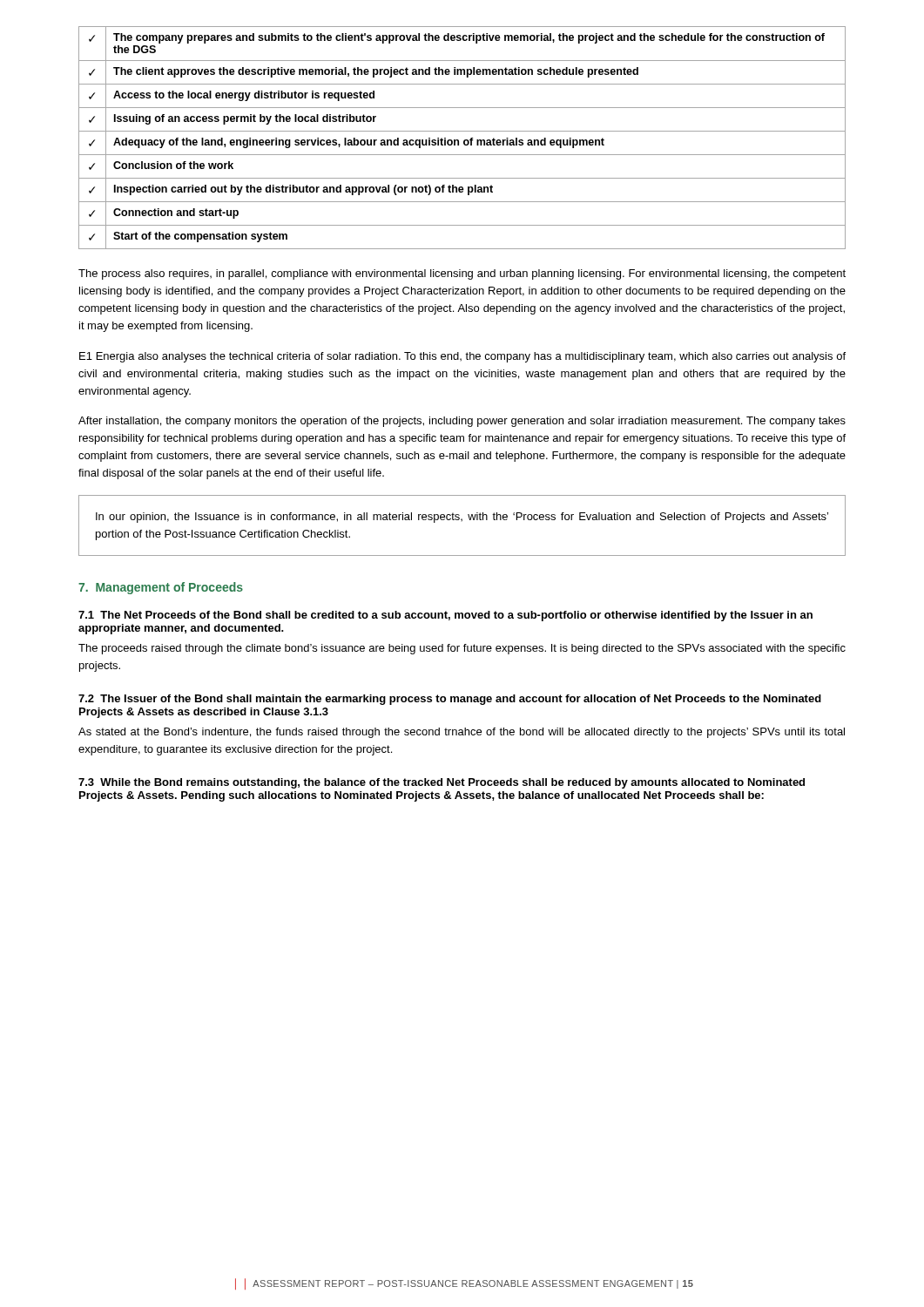Locate the block of text that opens with "E1 Energia also analyses the technical"

click(462, 373)
